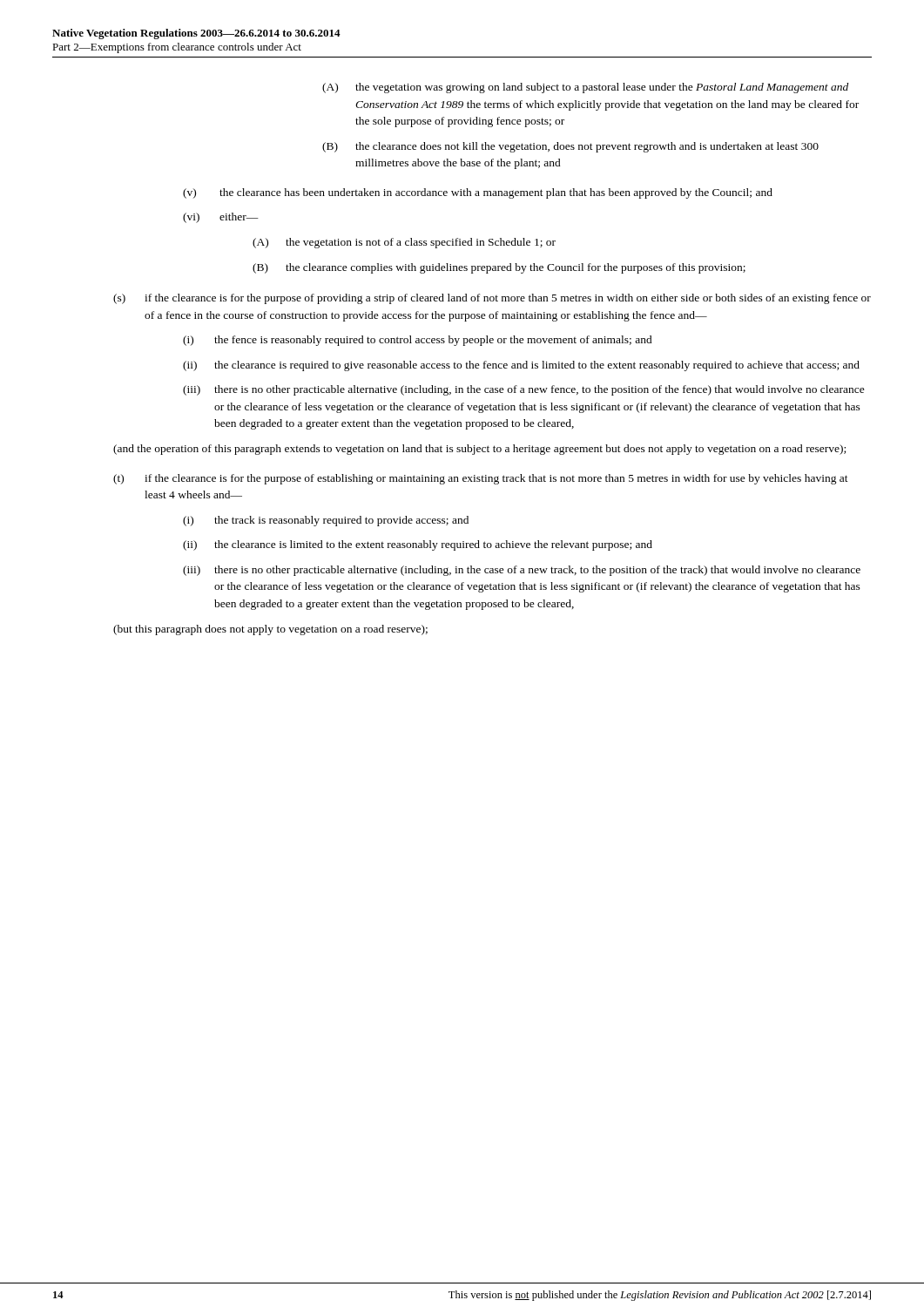Find the block on this page that starts "(B) the clearance does not kill"
This screenshot has height=1307, width=924.
[597, 154]
